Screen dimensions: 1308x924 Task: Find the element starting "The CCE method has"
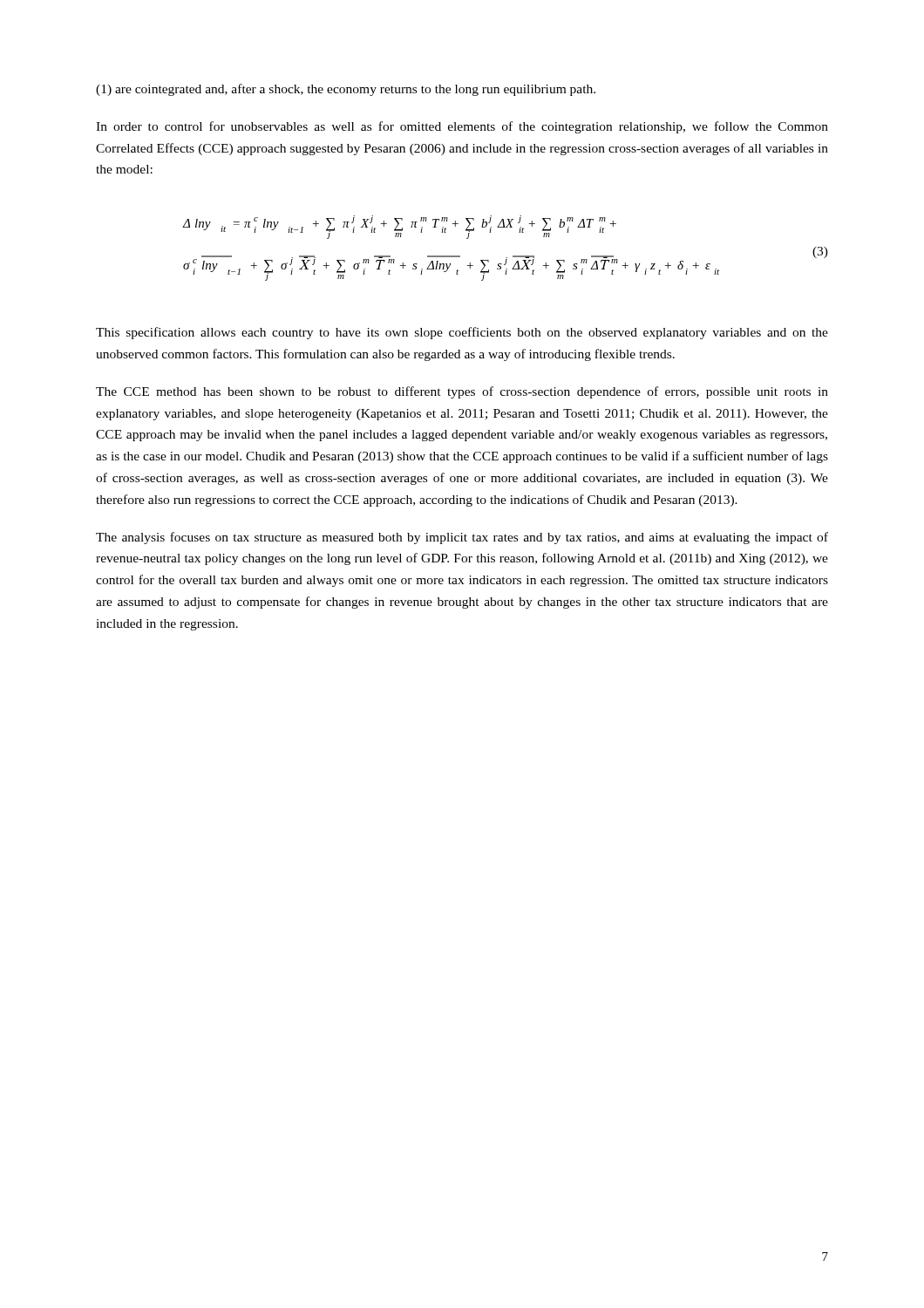(462, 445)
